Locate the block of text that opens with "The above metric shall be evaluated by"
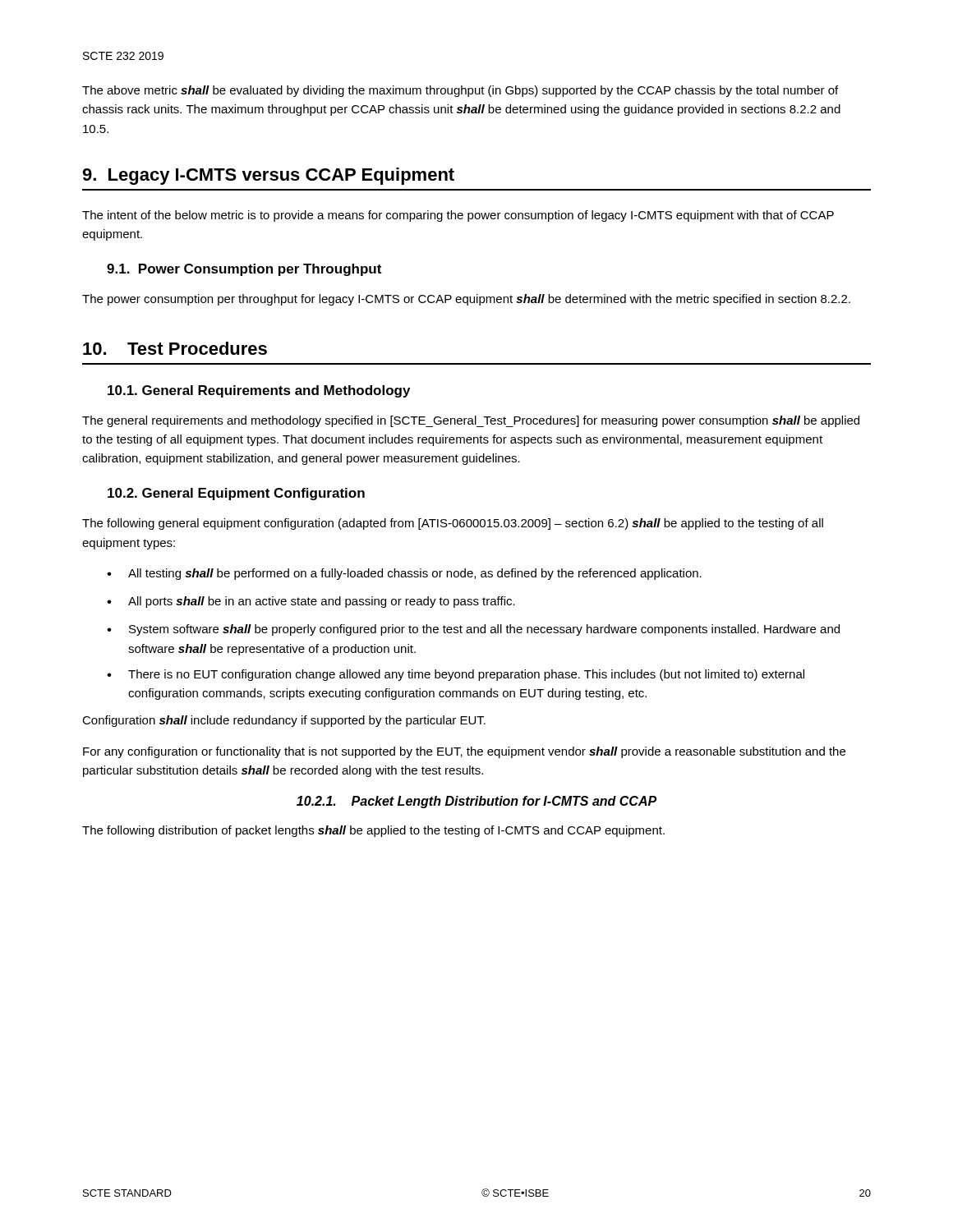 pyautogui.click(x=461, y=109)
